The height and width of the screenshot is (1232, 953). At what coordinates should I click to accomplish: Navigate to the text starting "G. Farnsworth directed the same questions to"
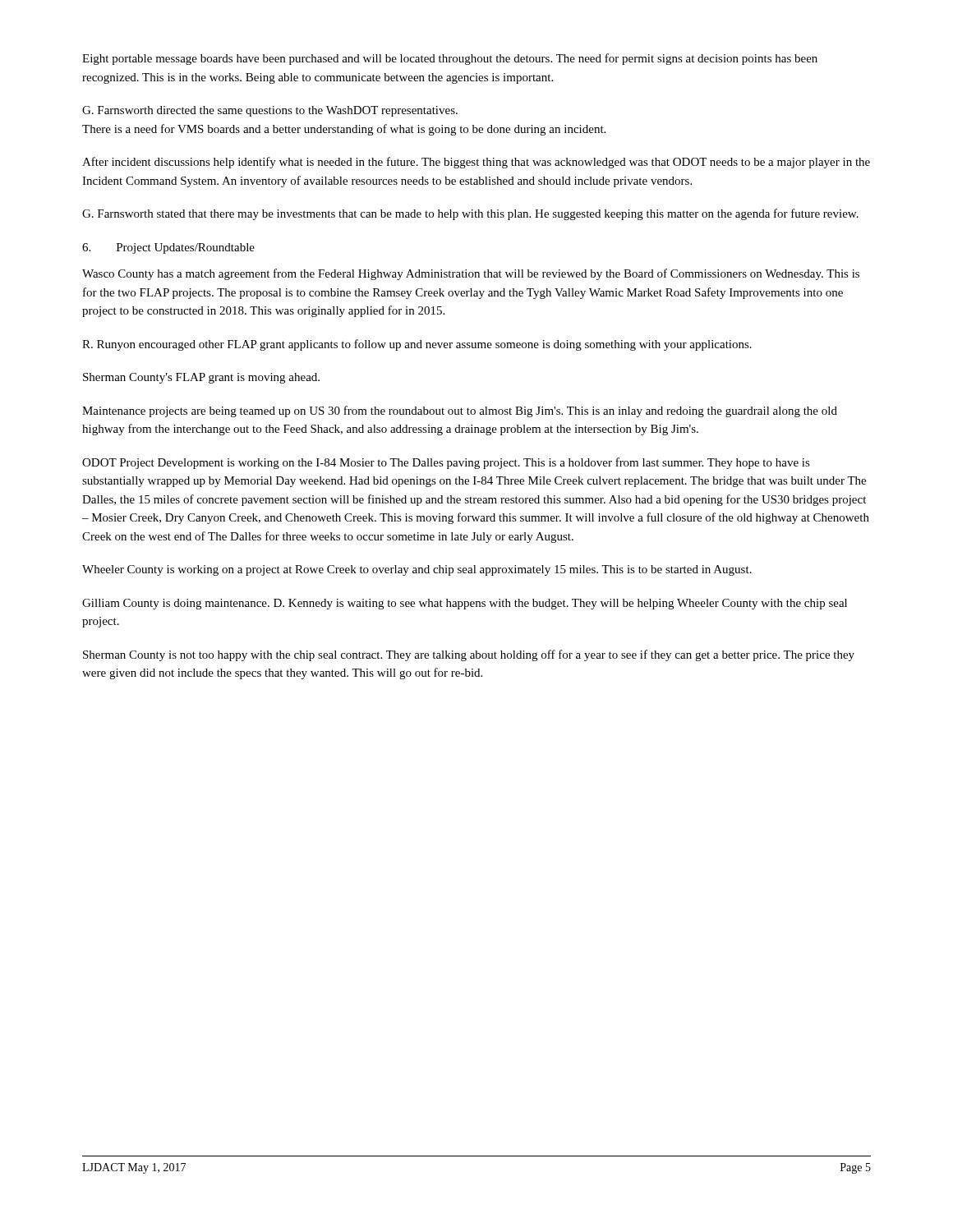pyautogui.click(x=344, y=119)
